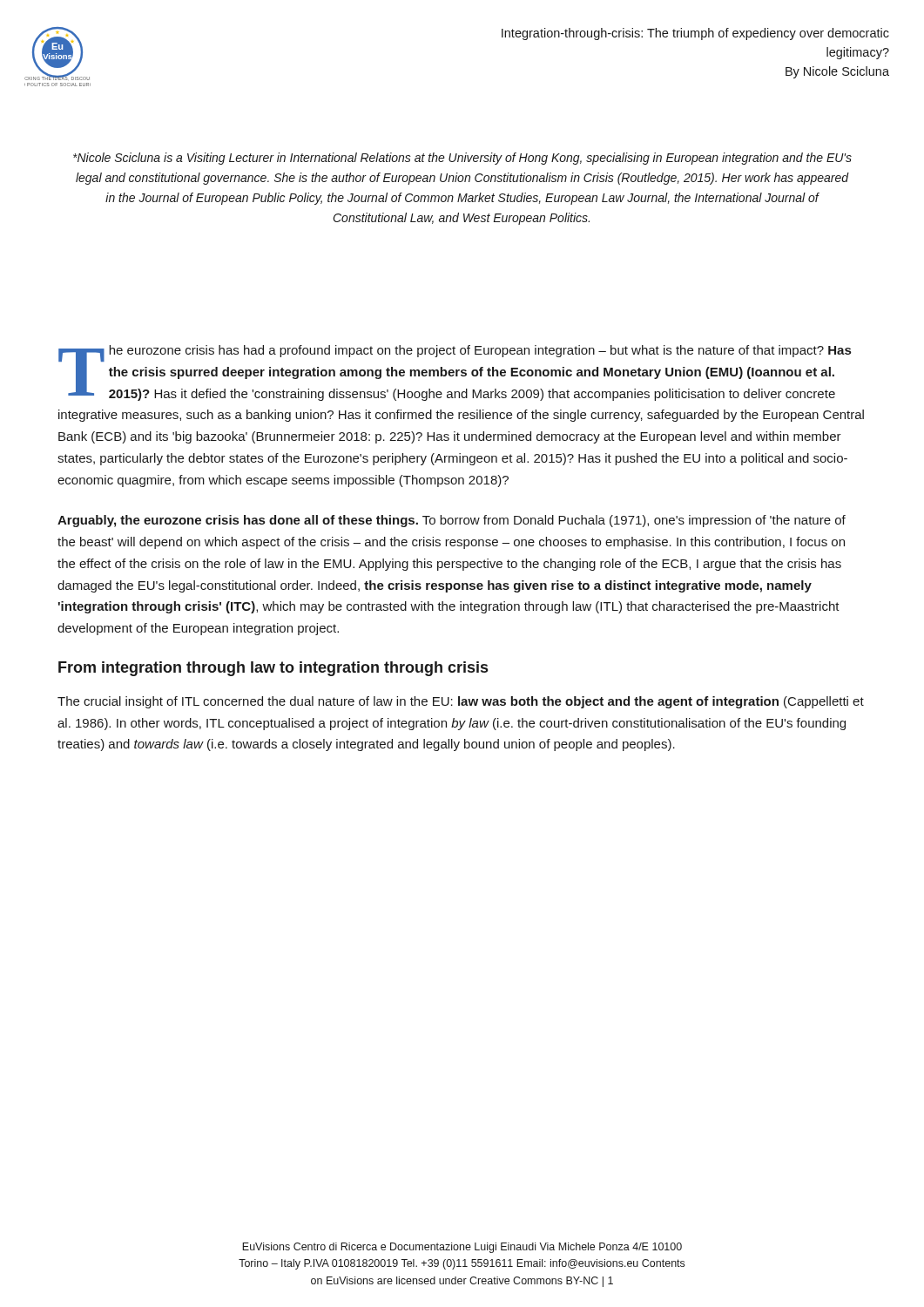Click on the logo

coord(59,58)
